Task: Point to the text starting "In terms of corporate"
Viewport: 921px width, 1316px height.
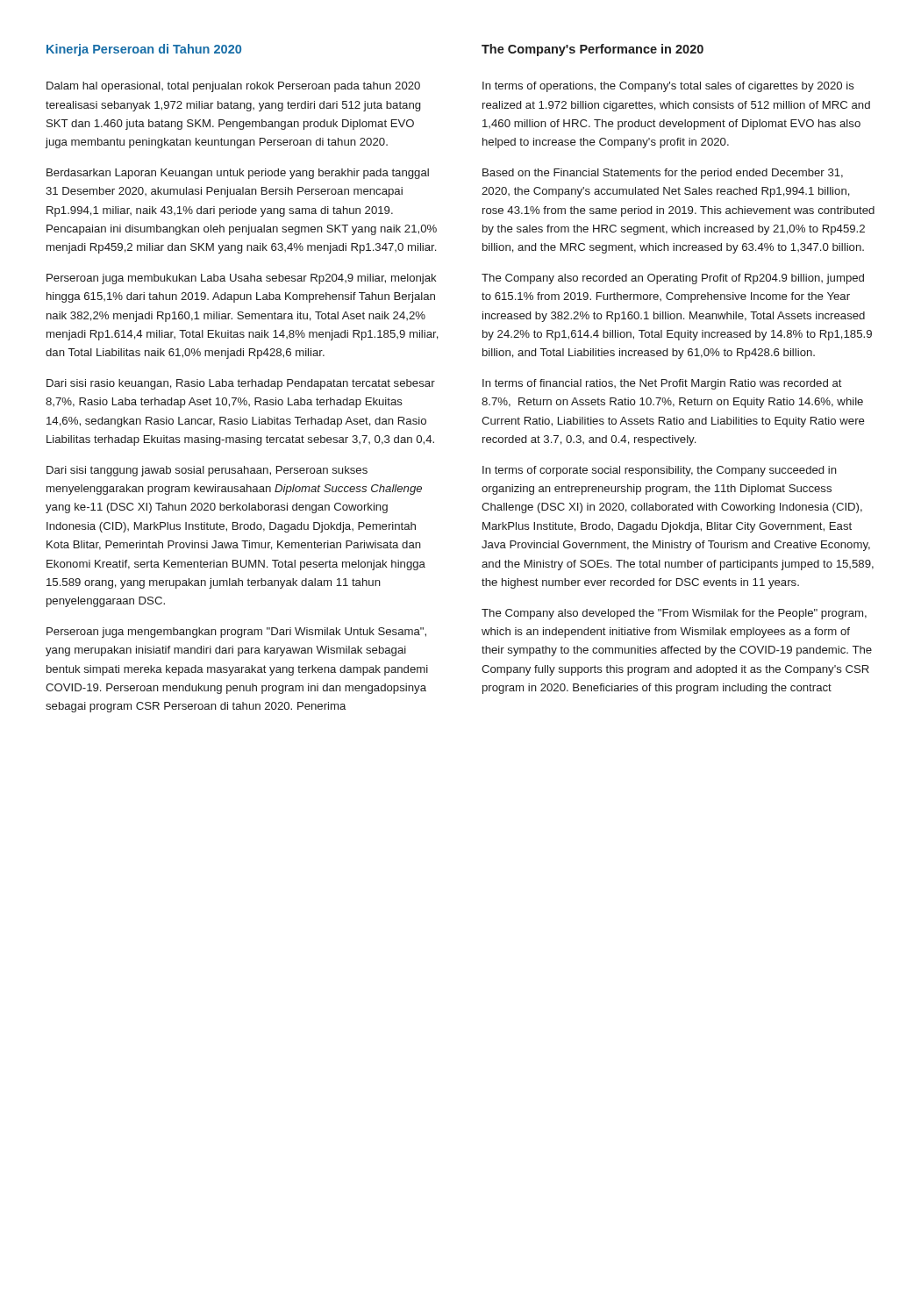Action: (679, 526)
